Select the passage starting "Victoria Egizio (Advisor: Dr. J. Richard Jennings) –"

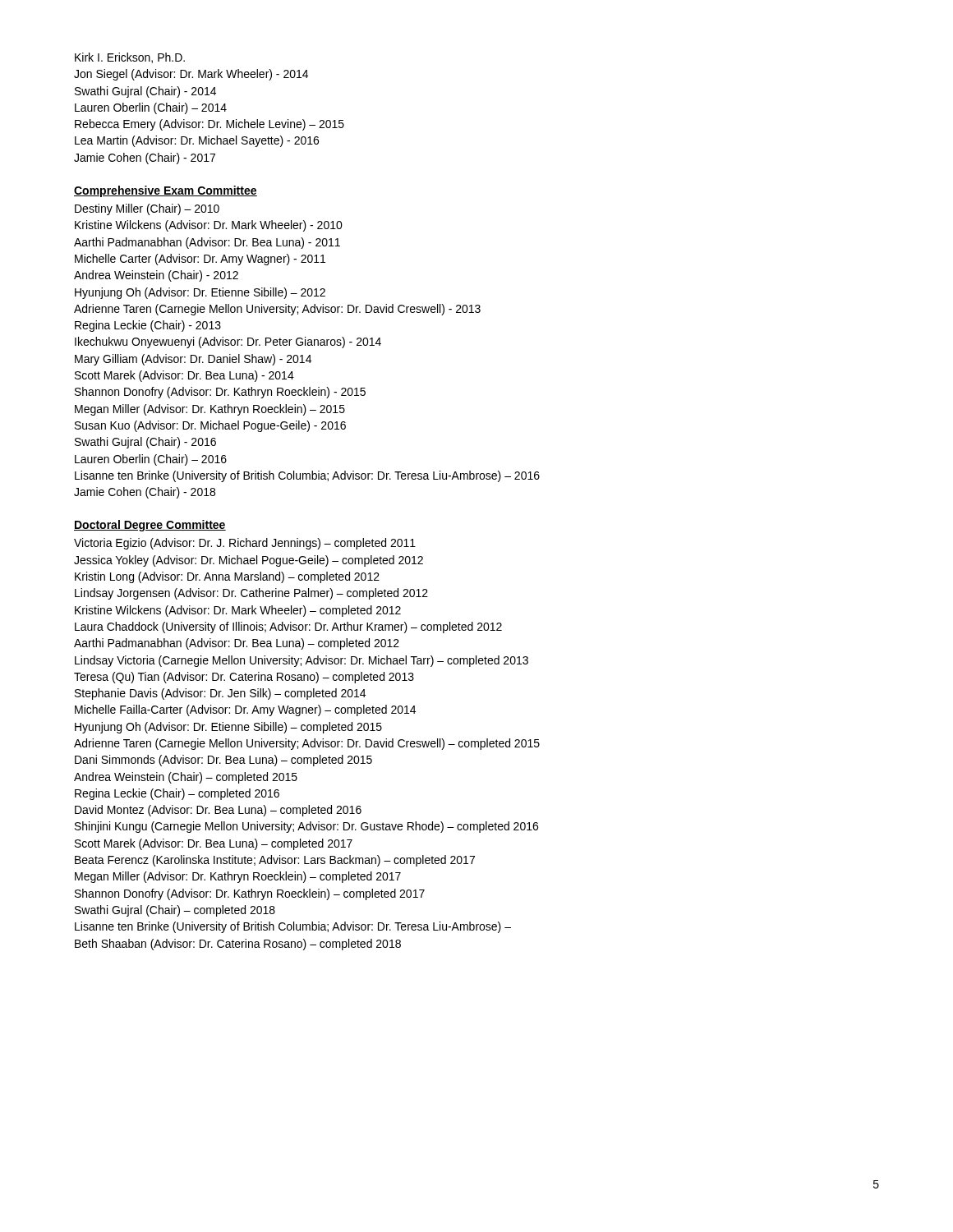point(476,743)
